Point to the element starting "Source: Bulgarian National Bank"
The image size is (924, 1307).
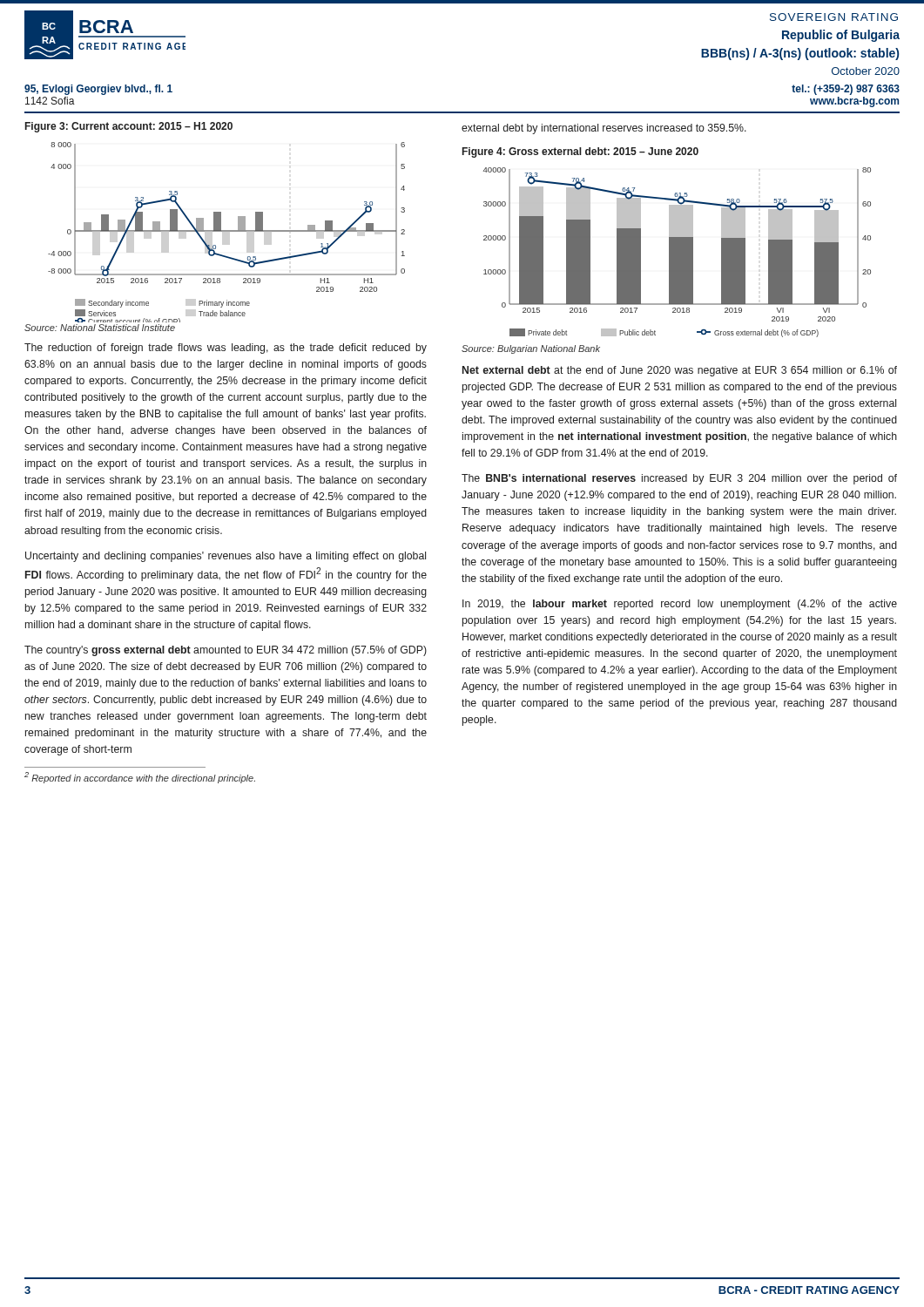(531, 349)
